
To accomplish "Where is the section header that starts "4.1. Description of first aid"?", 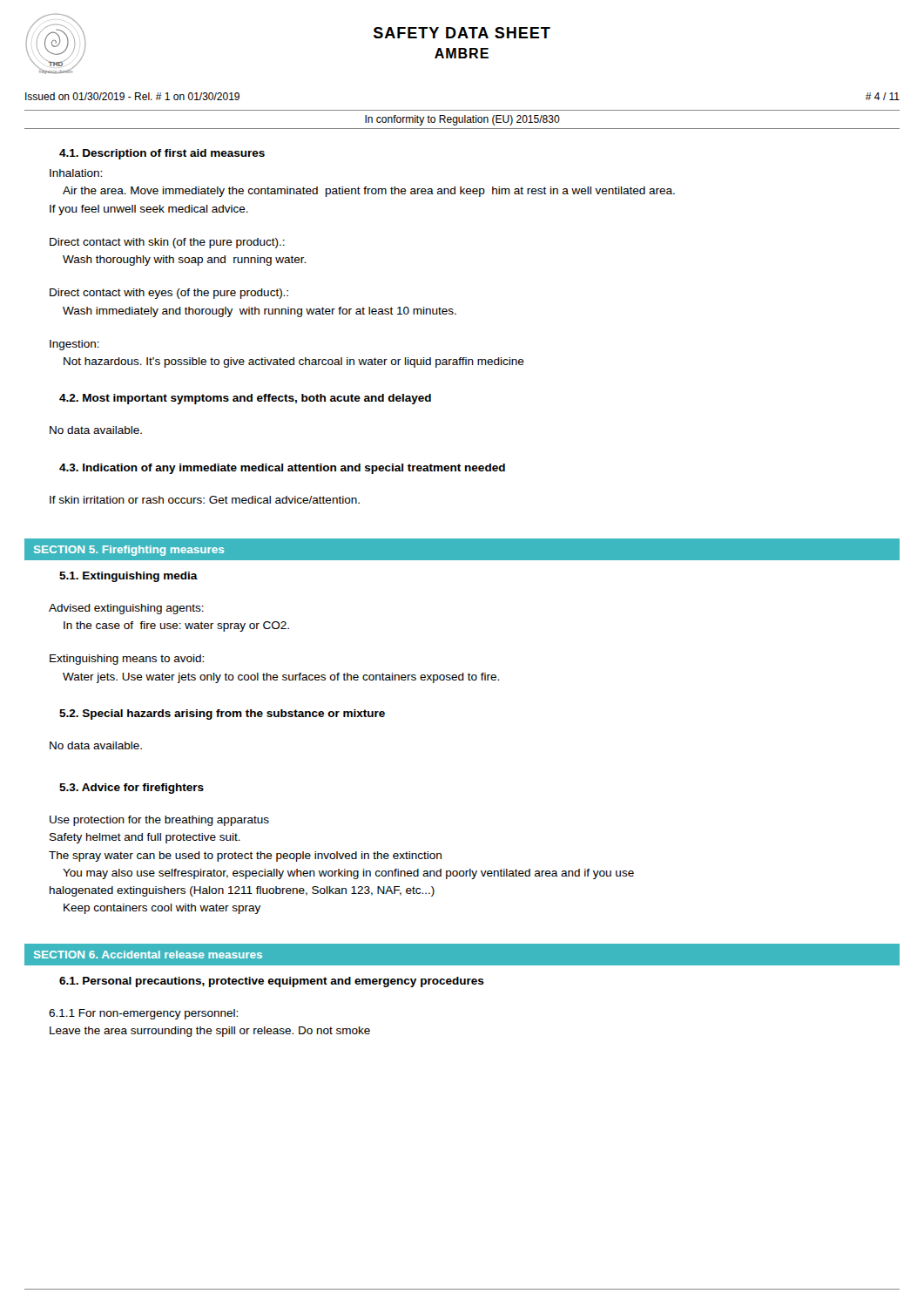I will click(x=162, y=153).
